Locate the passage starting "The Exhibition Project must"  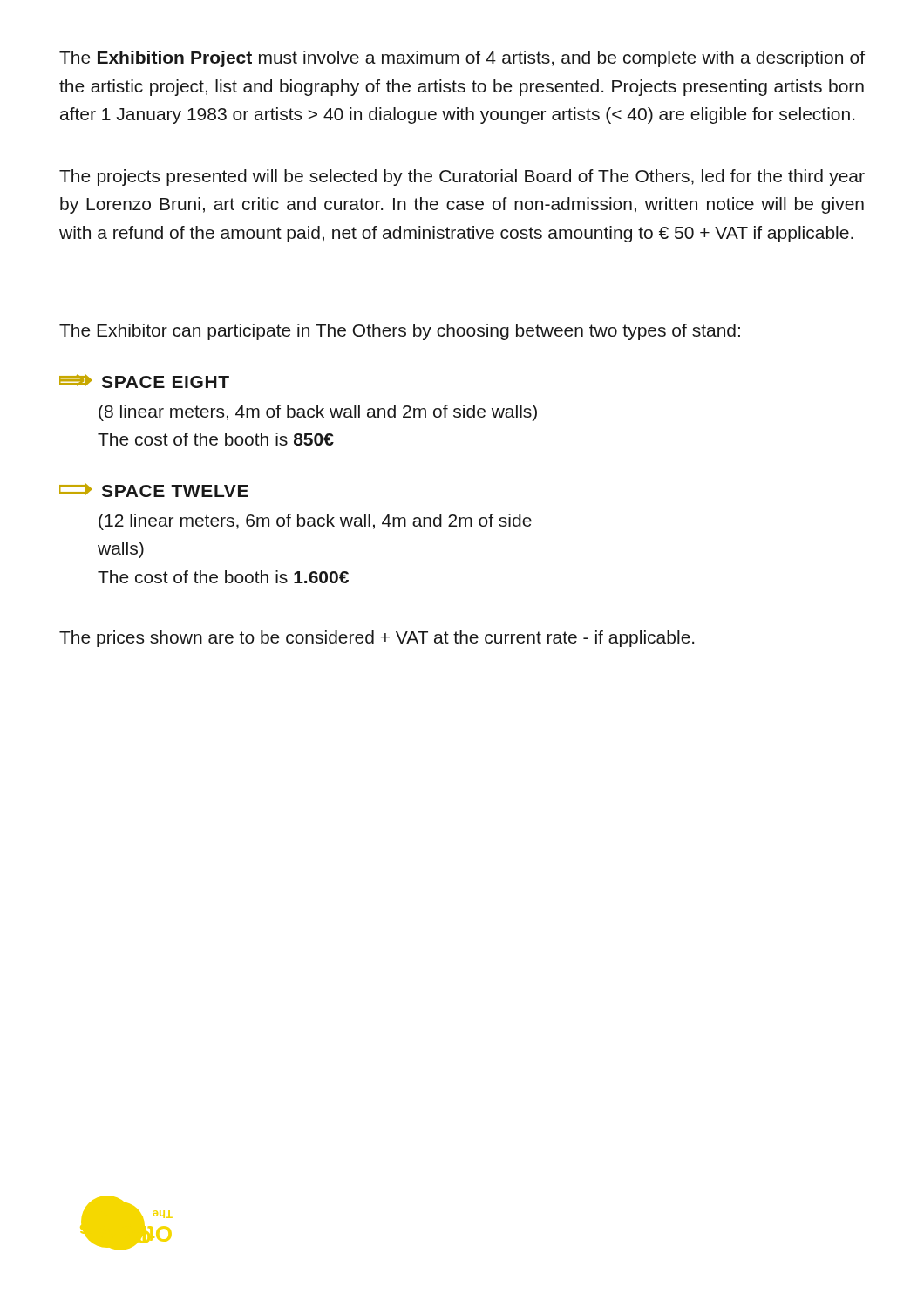[462, 85]
